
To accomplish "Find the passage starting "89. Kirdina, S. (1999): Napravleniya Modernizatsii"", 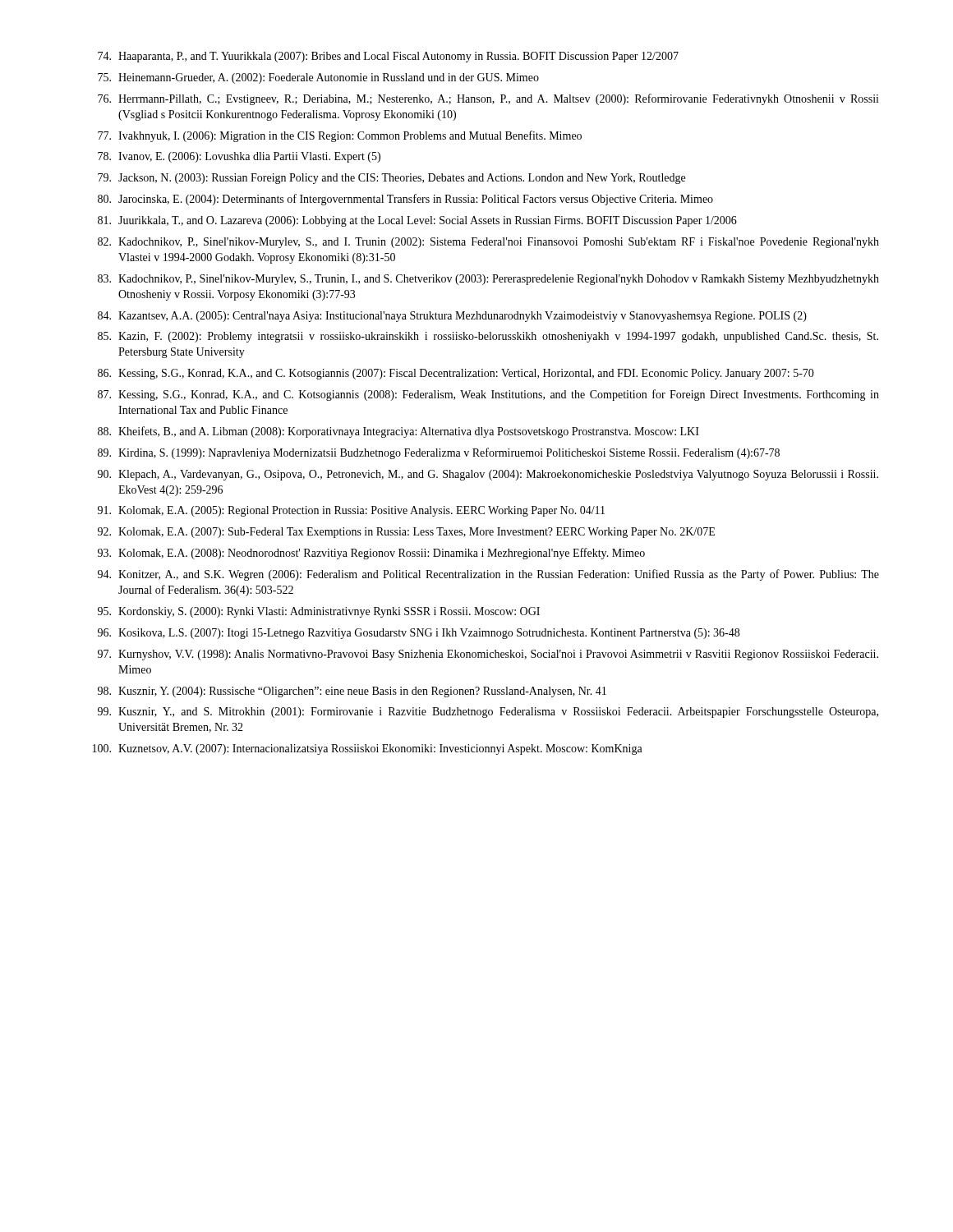I will 476,454.
